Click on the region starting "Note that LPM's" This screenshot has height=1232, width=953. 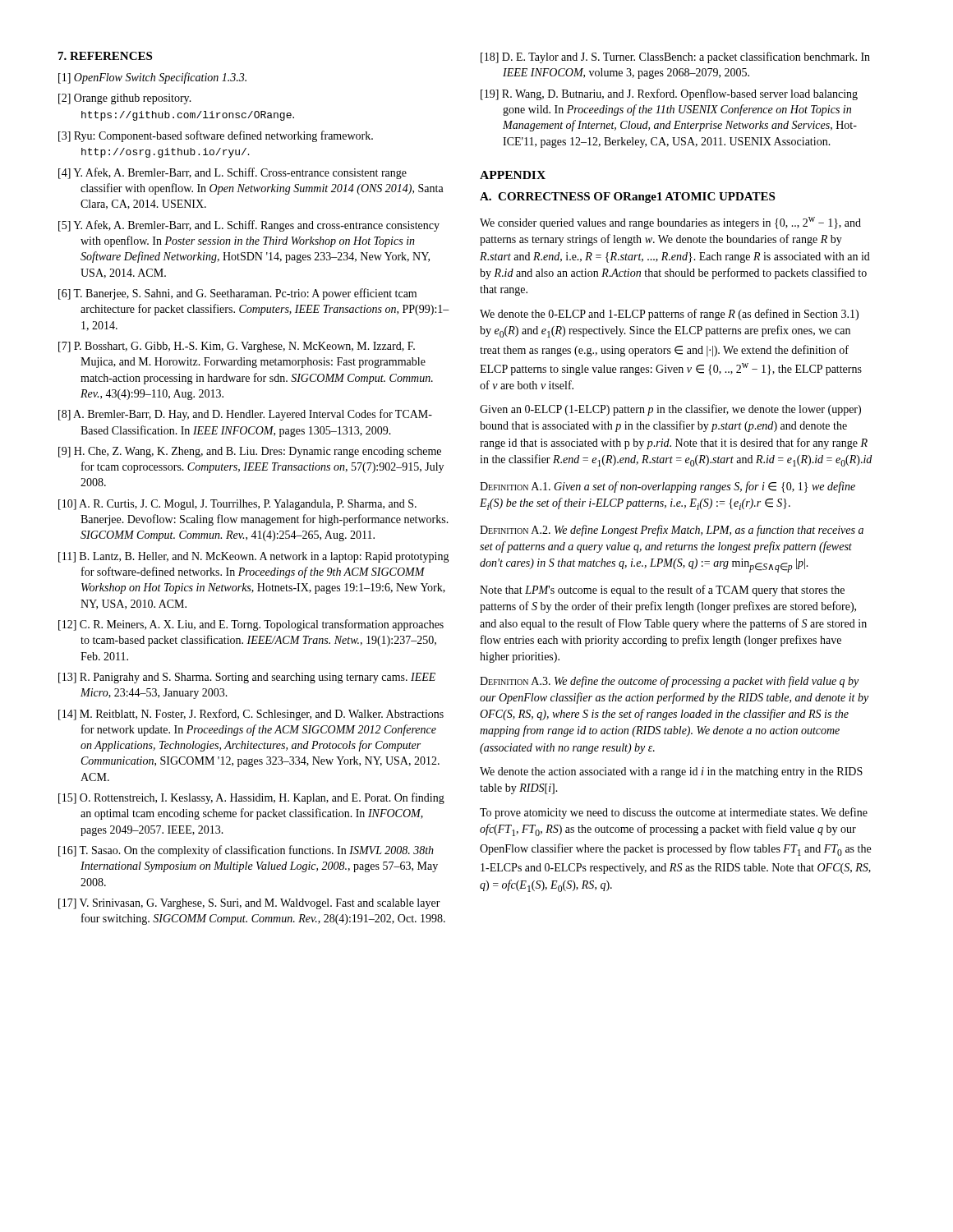pyautogui.click(x=673, y=623)
